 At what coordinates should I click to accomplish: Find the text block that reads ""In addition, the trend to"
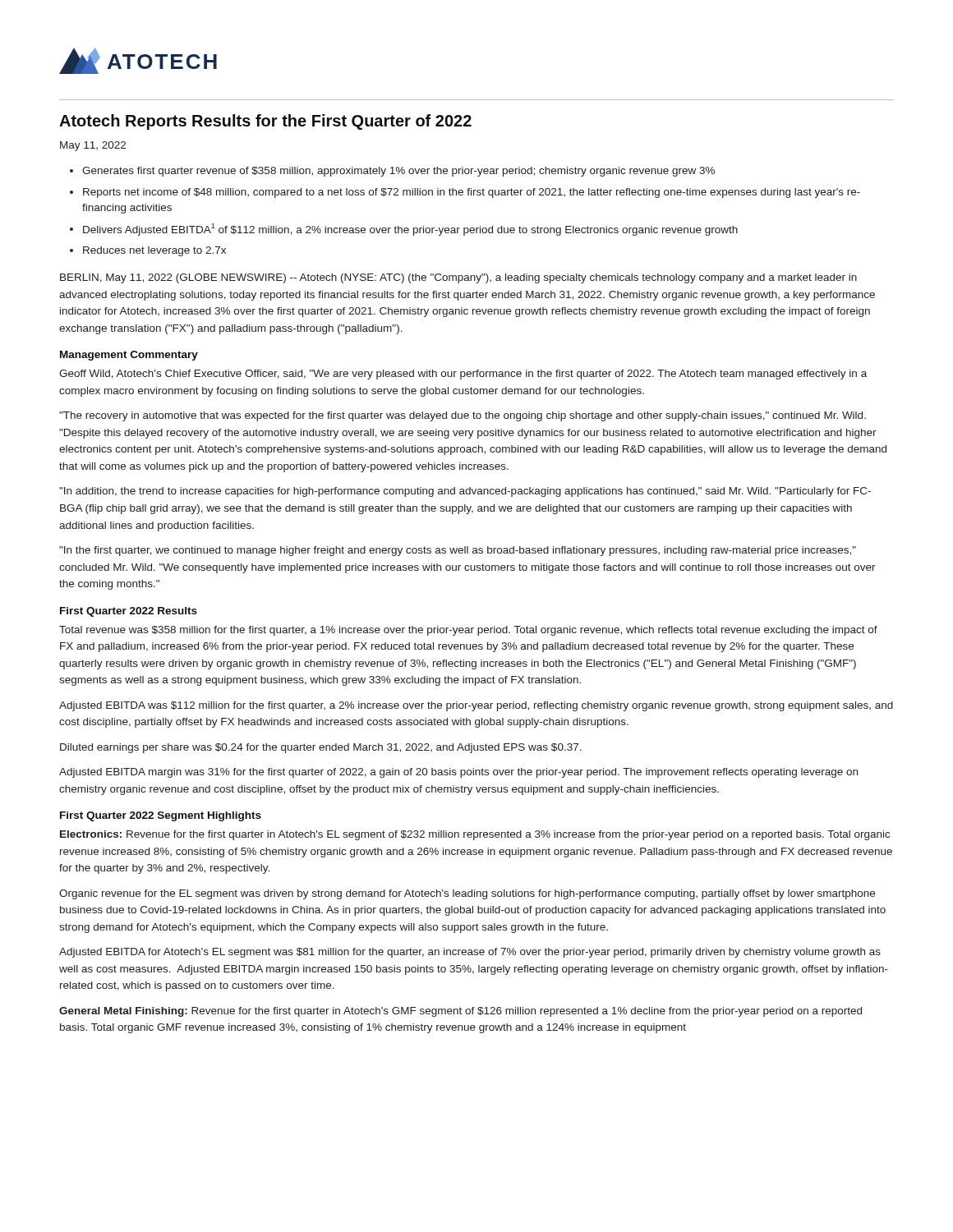(x=465, y=508)
